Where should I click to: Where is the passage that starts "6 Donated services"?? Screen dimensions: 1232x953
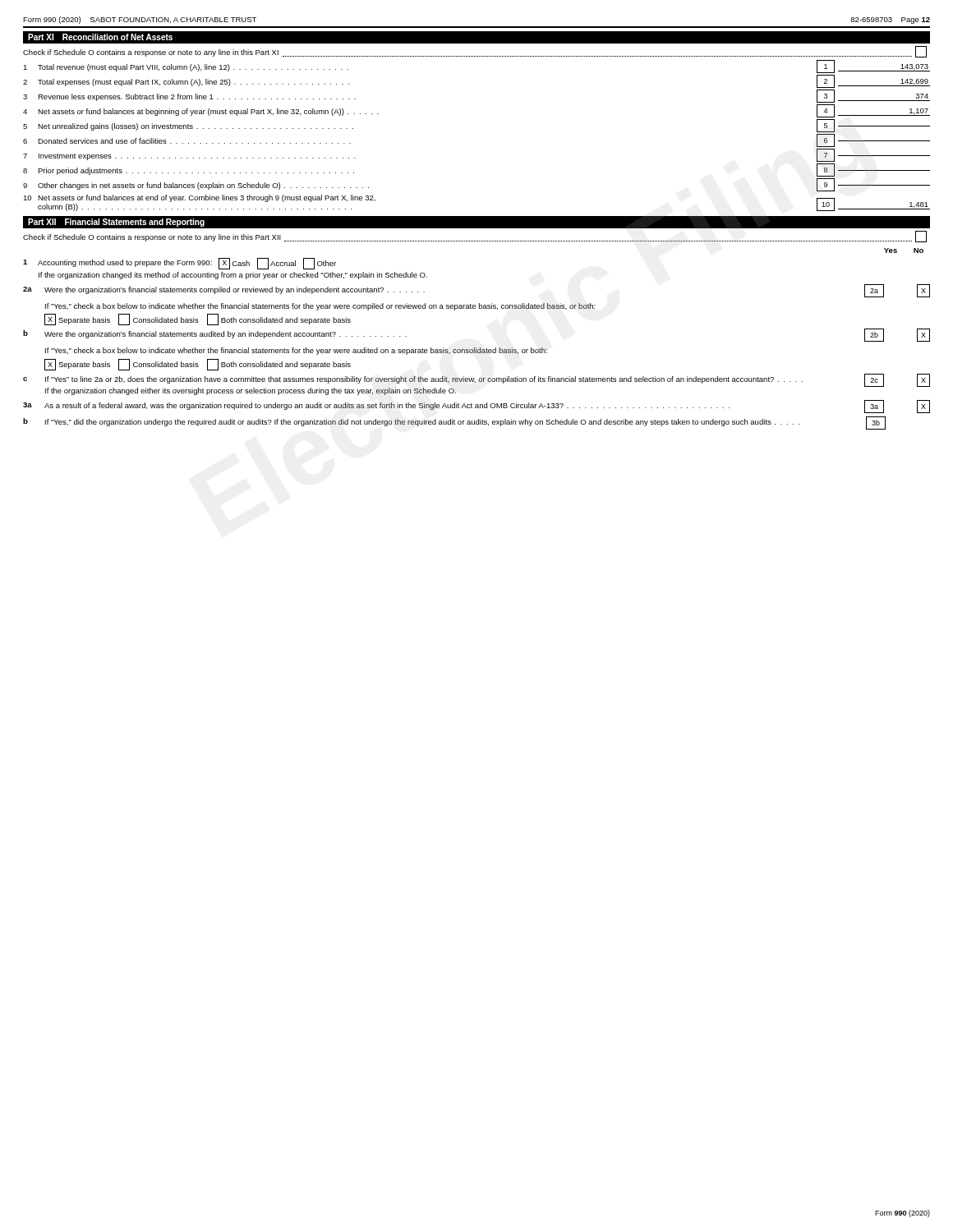[x=81, y=140]
